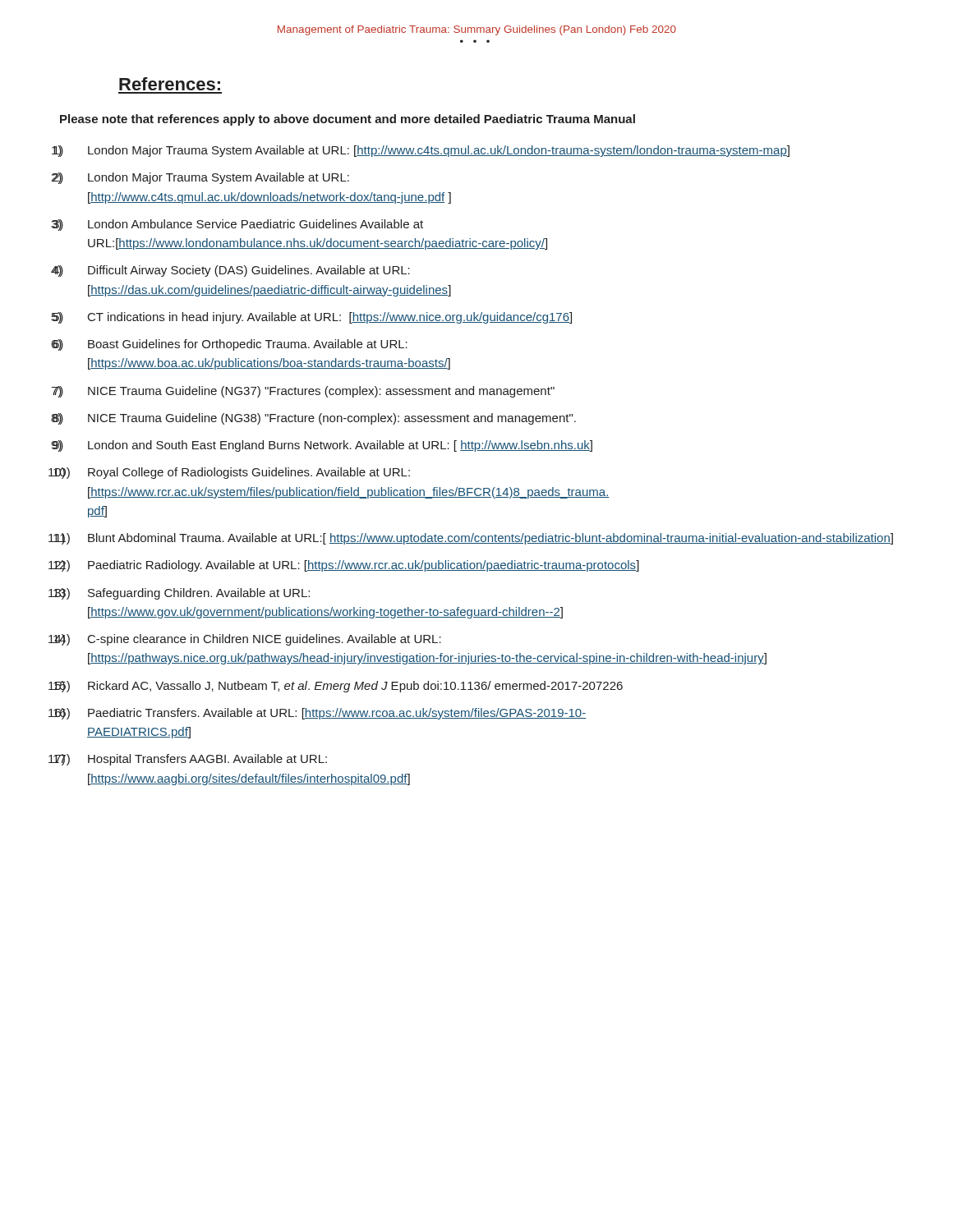Viewport: 953px width, 1232px height.
Task: Point to "12) Paediatric Radiology. Available at URL: [https://www.rcr.ac.uk/publication/paediatric-trauma-protocols]"
Action: coord(359,565)
